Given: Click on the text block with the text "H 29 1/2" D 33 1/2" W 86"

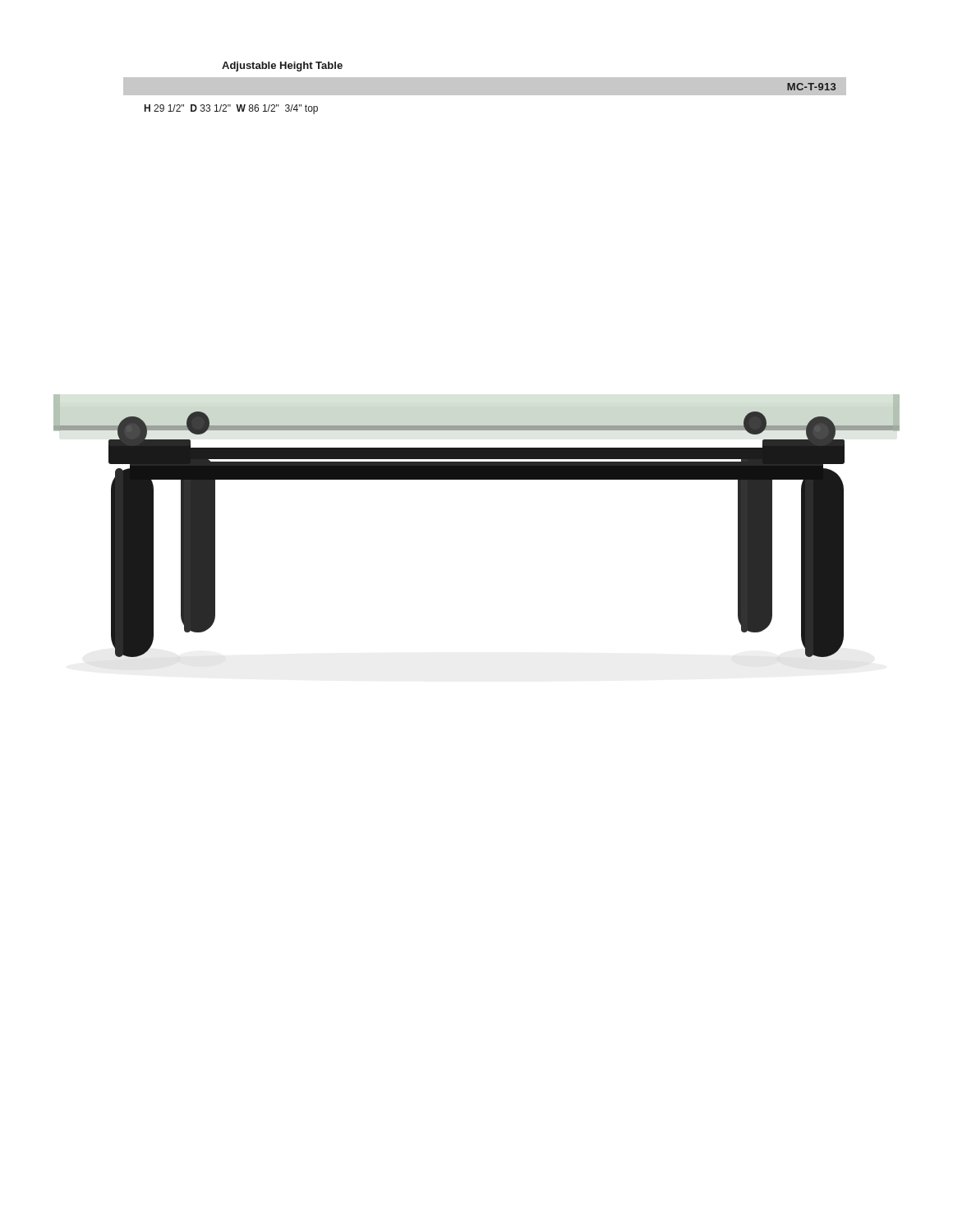Looking at the screenshot, I should pyautogui.click(x=231, y=108).
